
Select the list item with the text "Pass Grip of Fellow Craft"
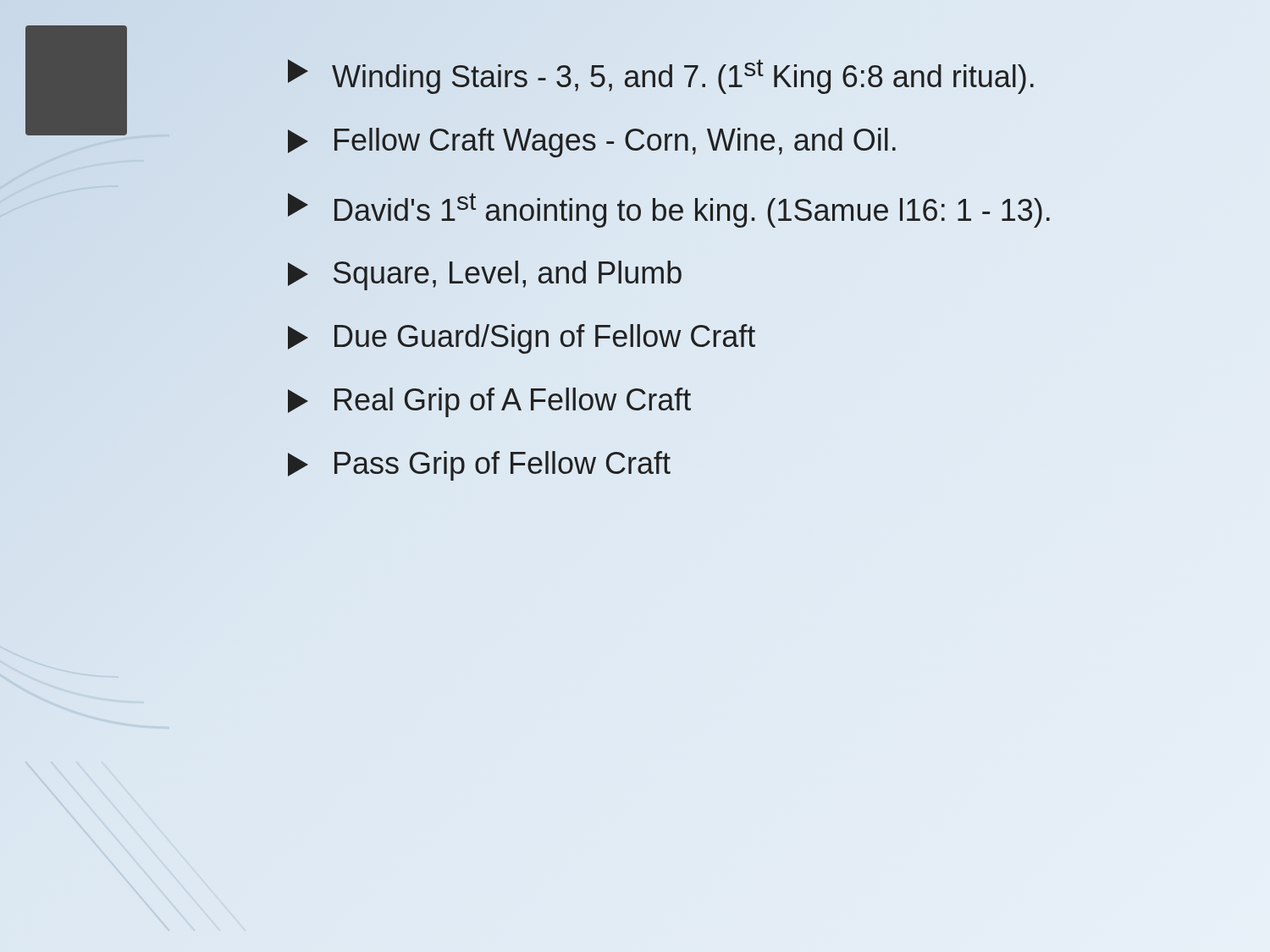[479, 464]
